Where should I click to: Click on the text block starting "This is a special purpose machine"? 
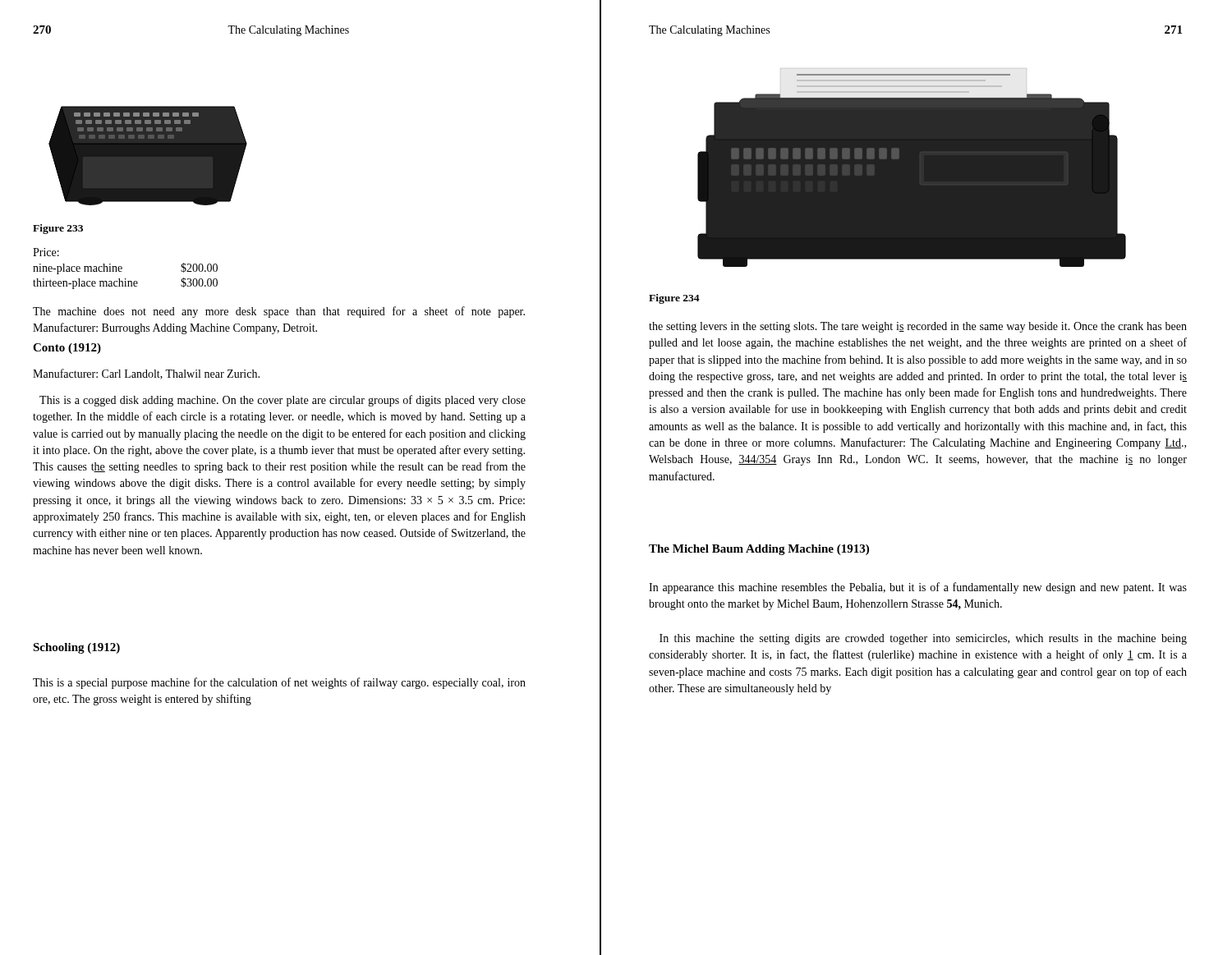(x=279, y=691)
